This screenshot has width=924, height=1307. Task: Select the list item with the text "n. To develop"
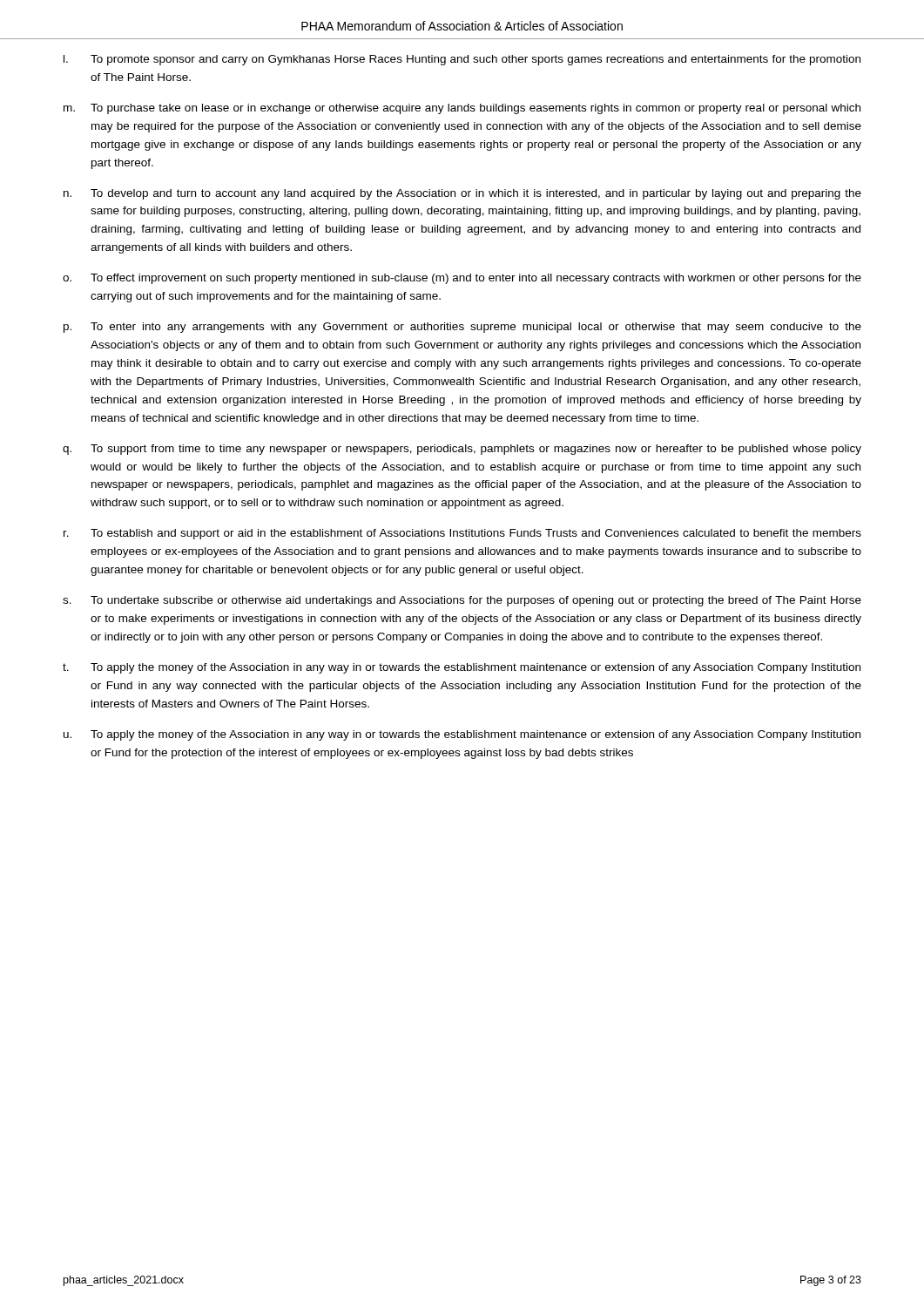462,221
